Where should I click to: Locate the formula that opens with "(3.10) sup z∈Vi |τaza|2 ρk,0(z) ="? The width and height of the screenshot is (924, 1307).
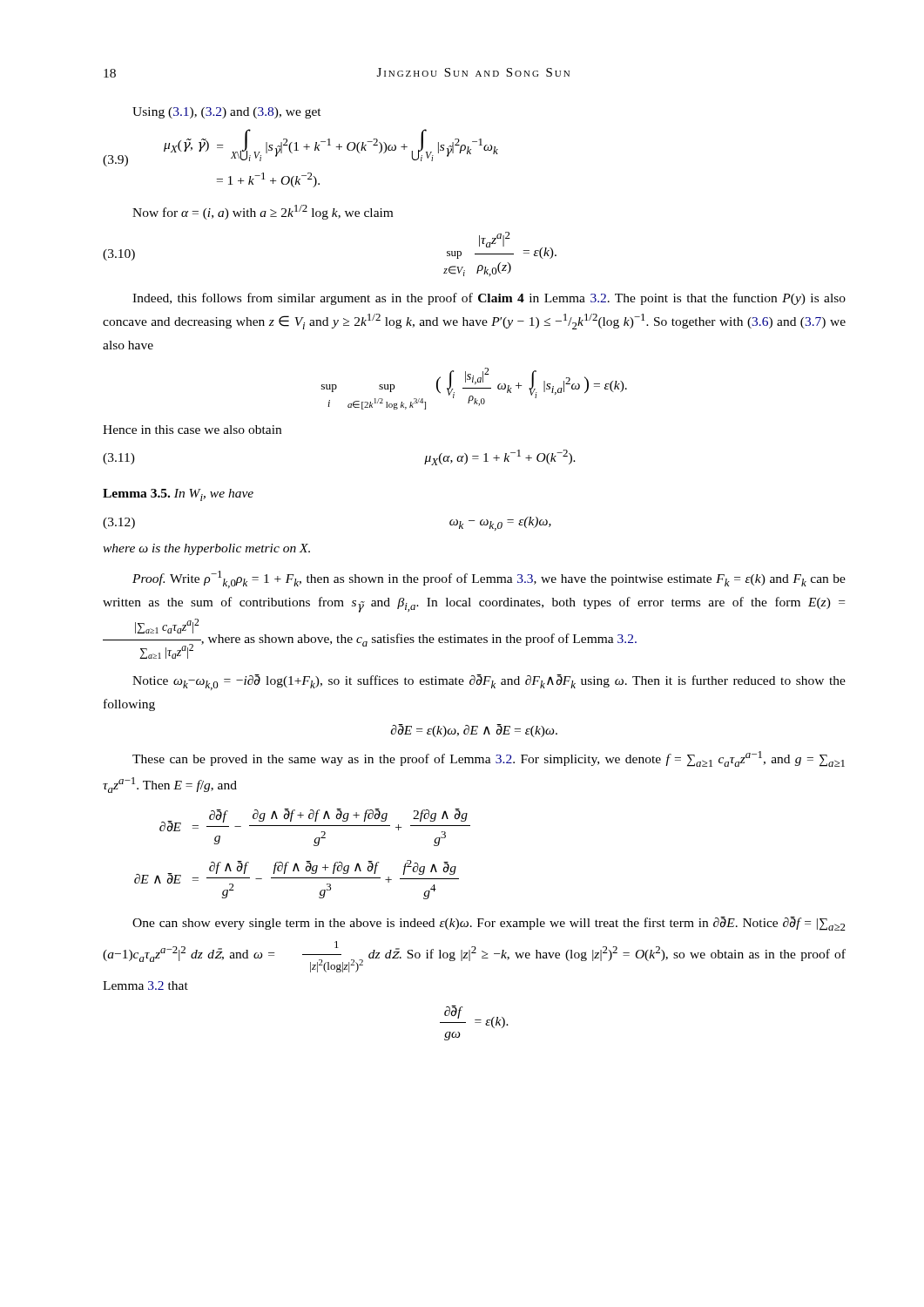pos(474,254)
